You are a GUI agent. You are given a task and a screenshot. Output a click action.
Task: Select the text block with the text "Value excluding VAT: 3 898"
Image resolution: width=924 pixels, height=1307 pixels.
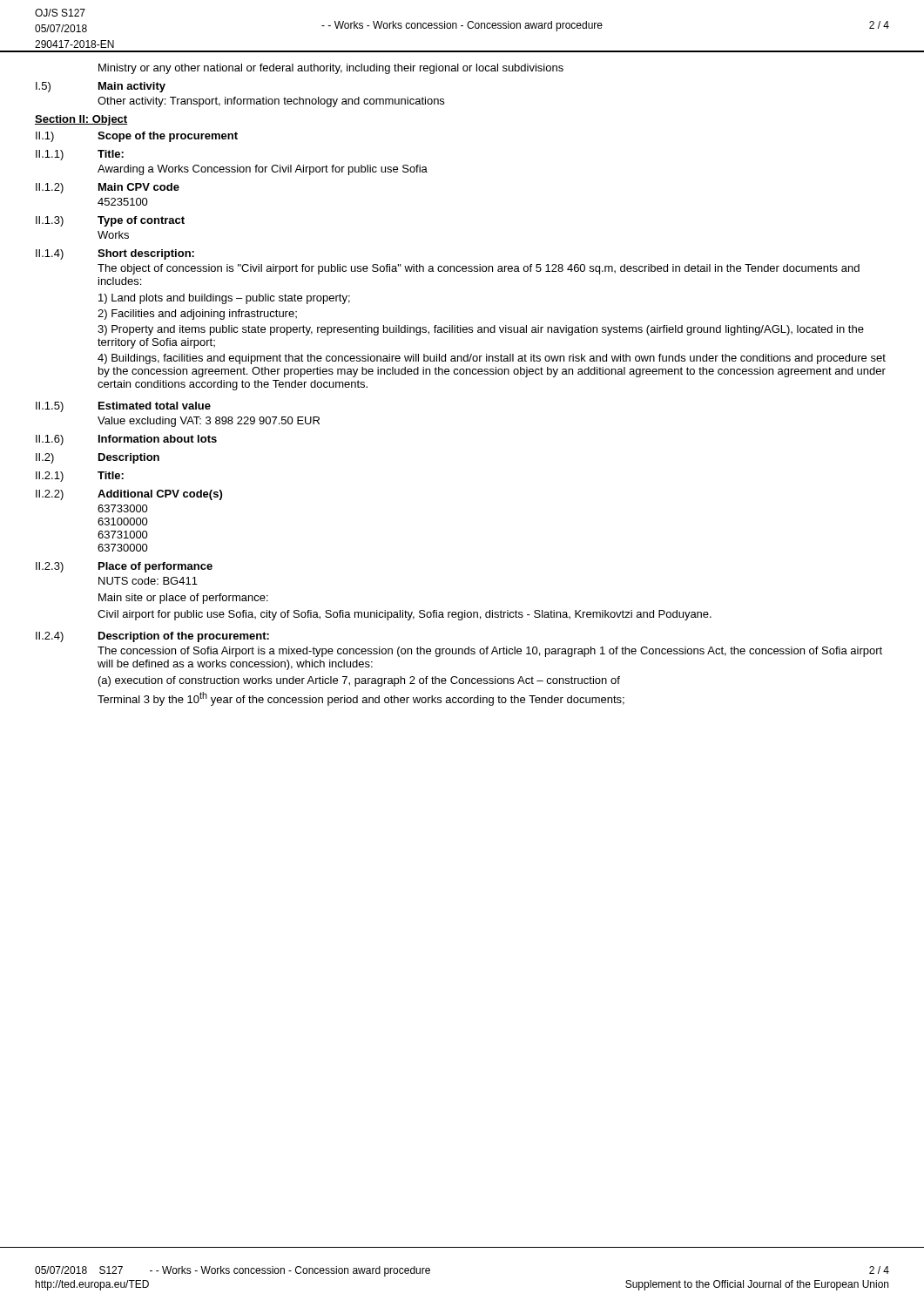point(209,420)
